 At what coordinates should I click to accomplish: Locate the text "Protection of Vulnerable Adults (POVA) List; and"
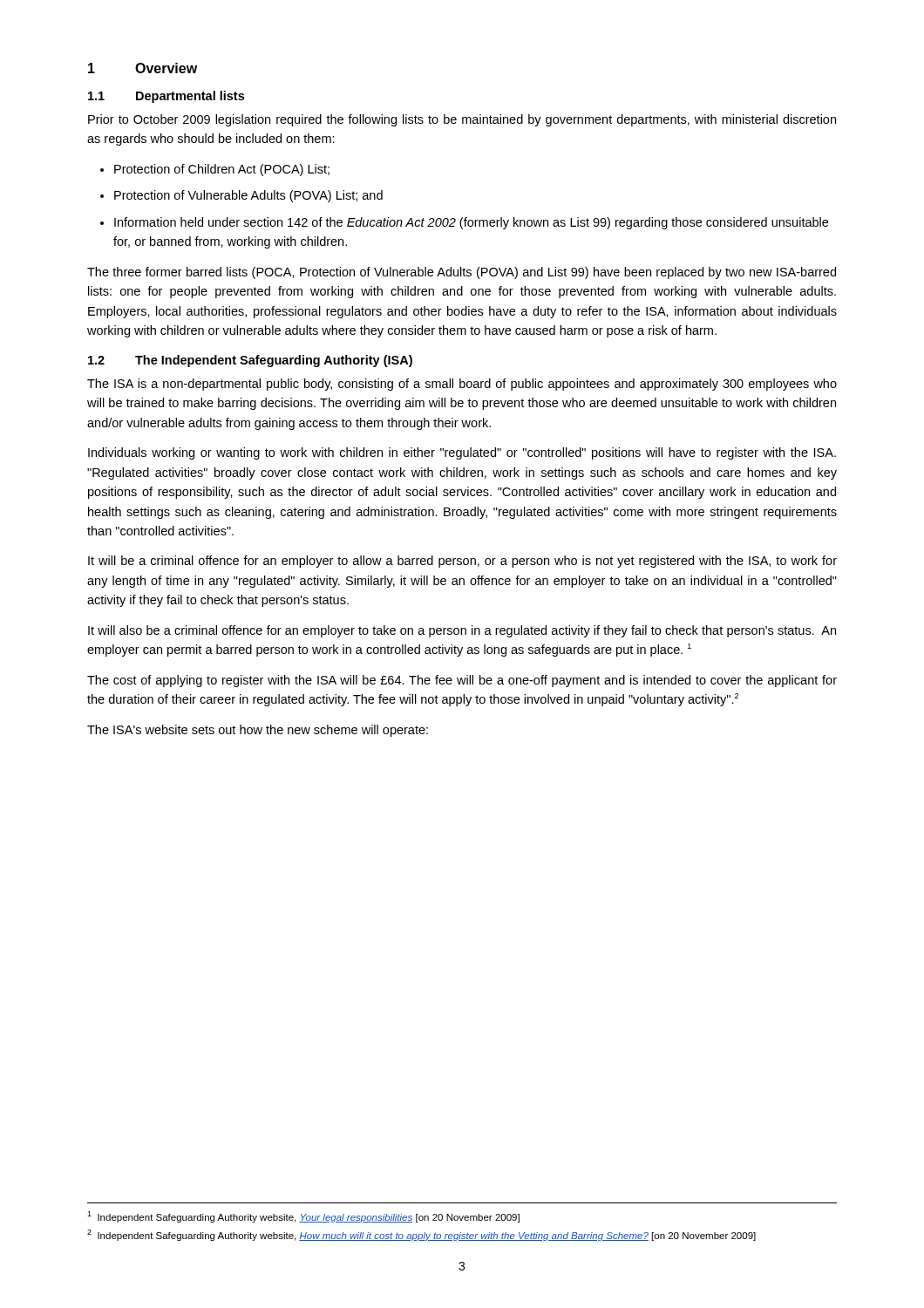(241, 196)
